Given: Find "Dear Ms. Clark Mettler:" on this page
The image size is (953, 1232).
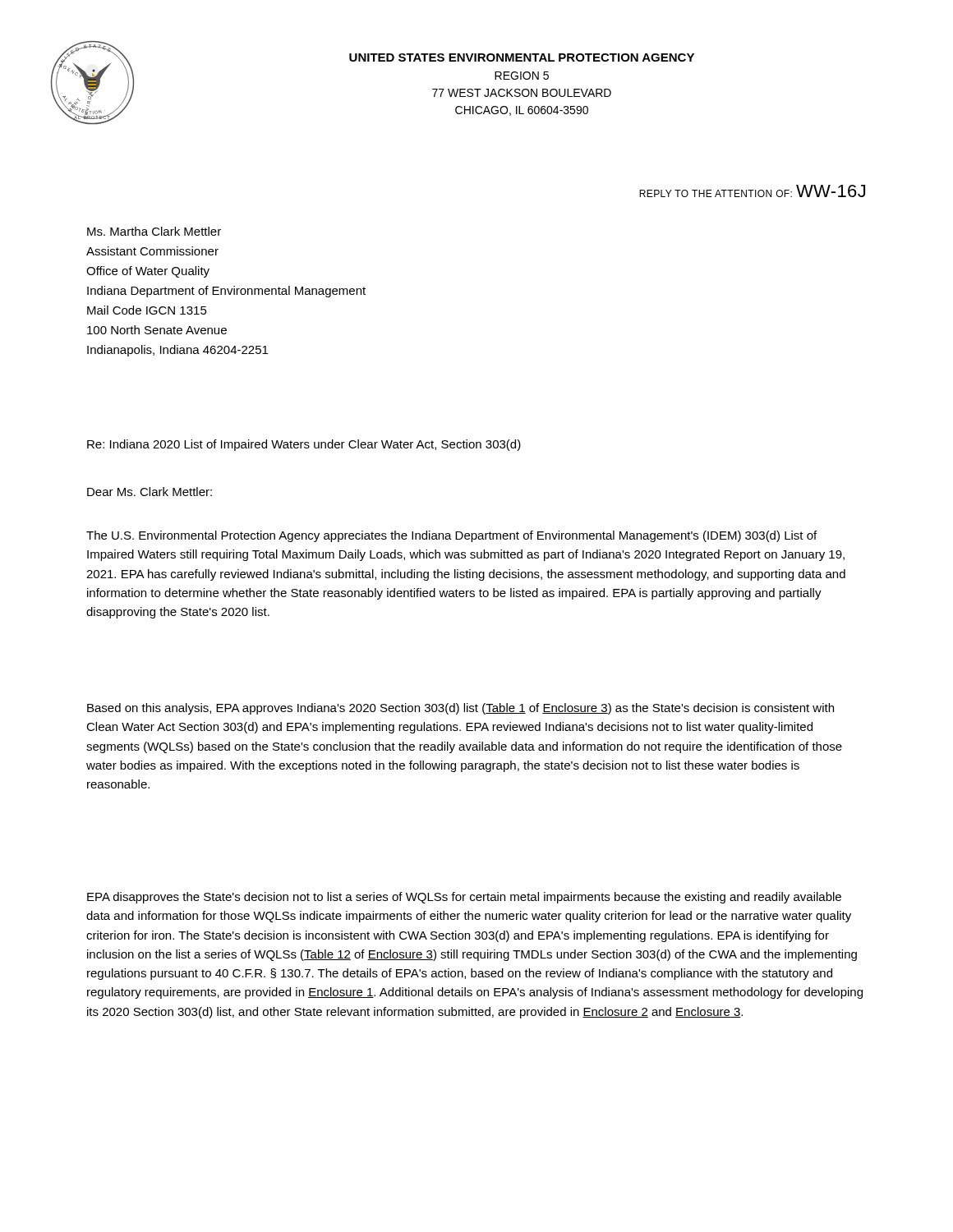Looking at the screenshot, I should 150,492.
